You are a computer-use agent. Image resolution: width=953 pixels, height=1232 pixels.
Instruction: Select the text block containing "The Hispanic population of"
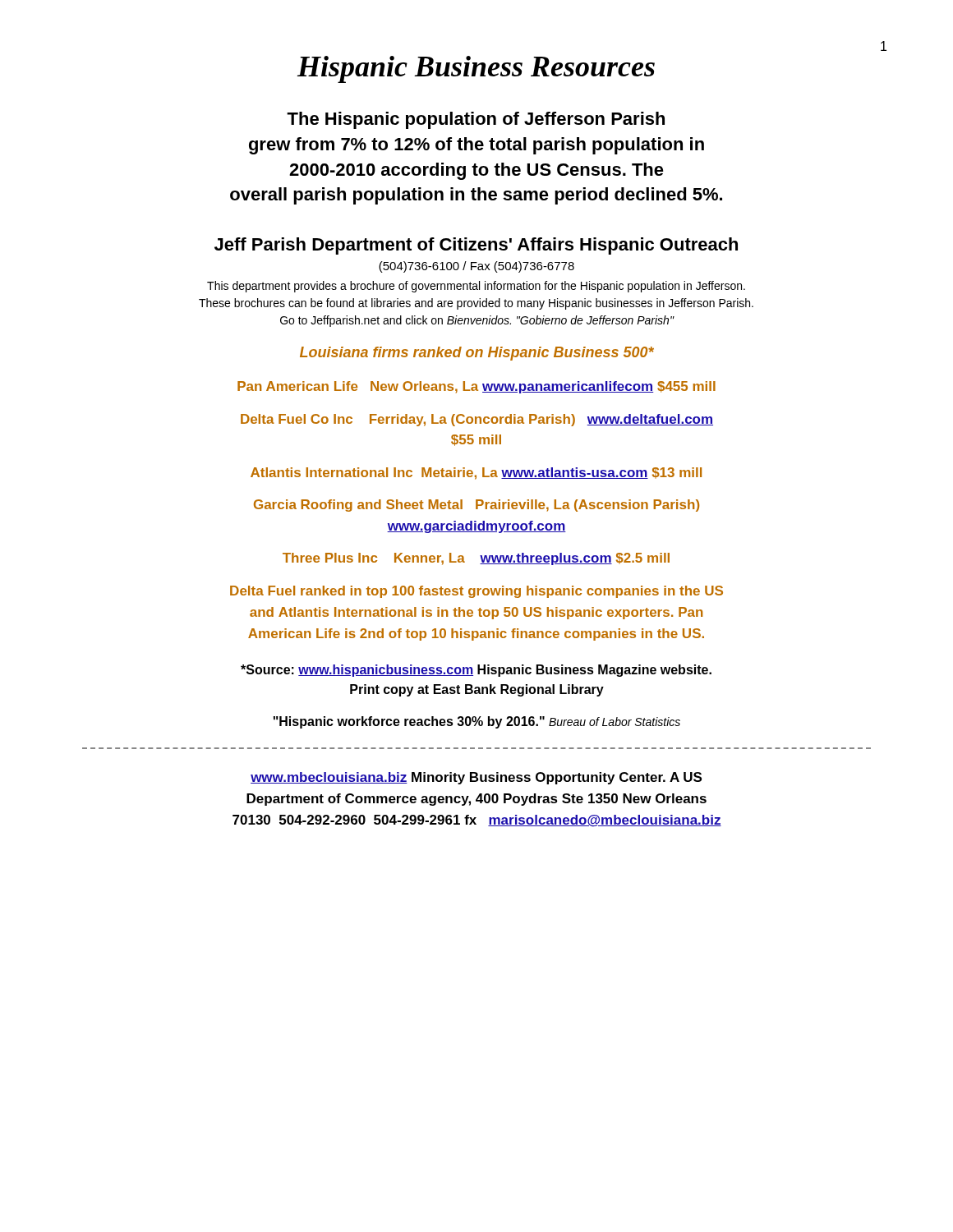[x=476, y=157]
